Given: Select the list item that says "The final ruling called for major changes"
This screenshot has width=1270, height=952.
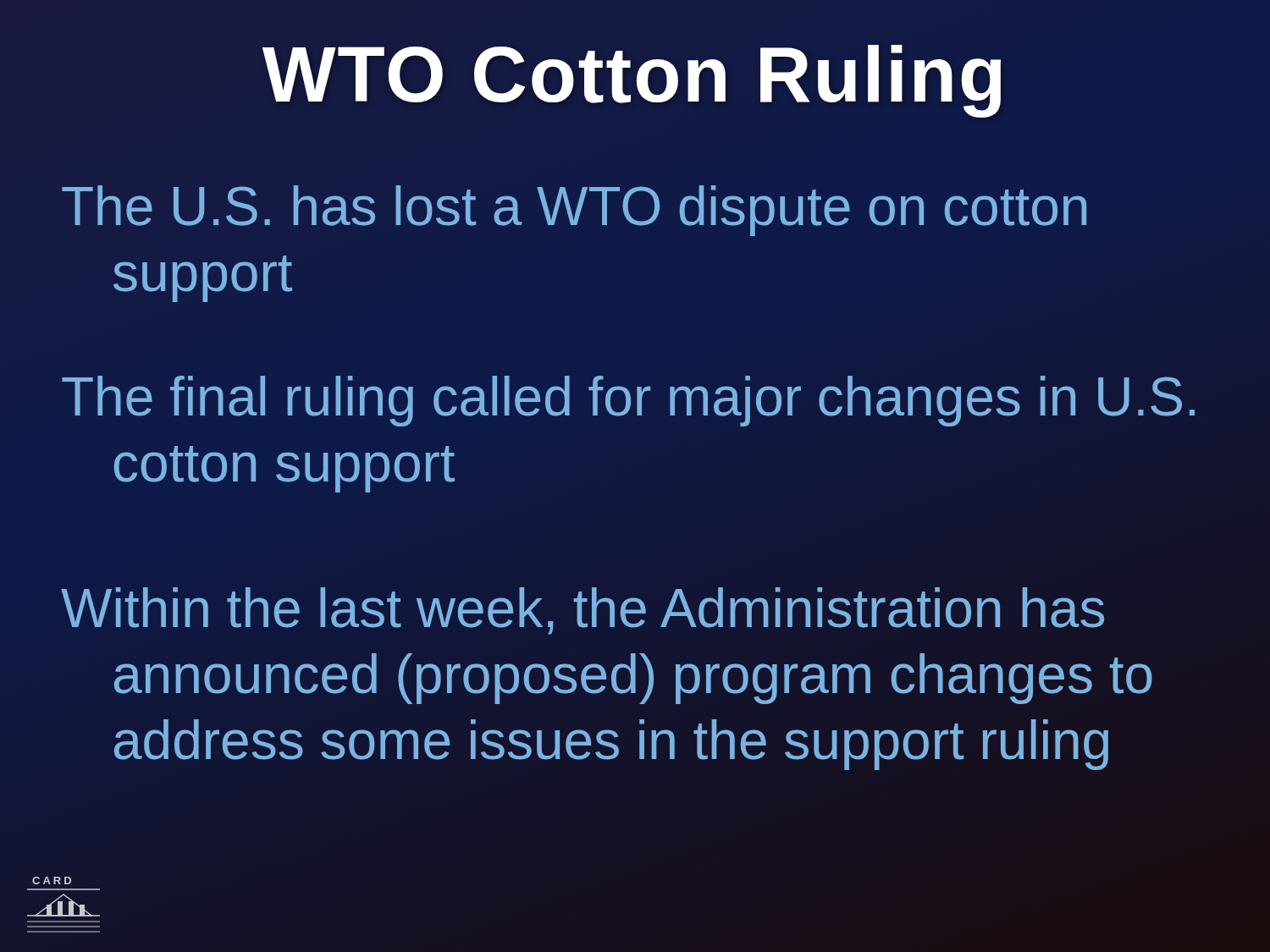Looking at the screenshot, I should point(637,430).
